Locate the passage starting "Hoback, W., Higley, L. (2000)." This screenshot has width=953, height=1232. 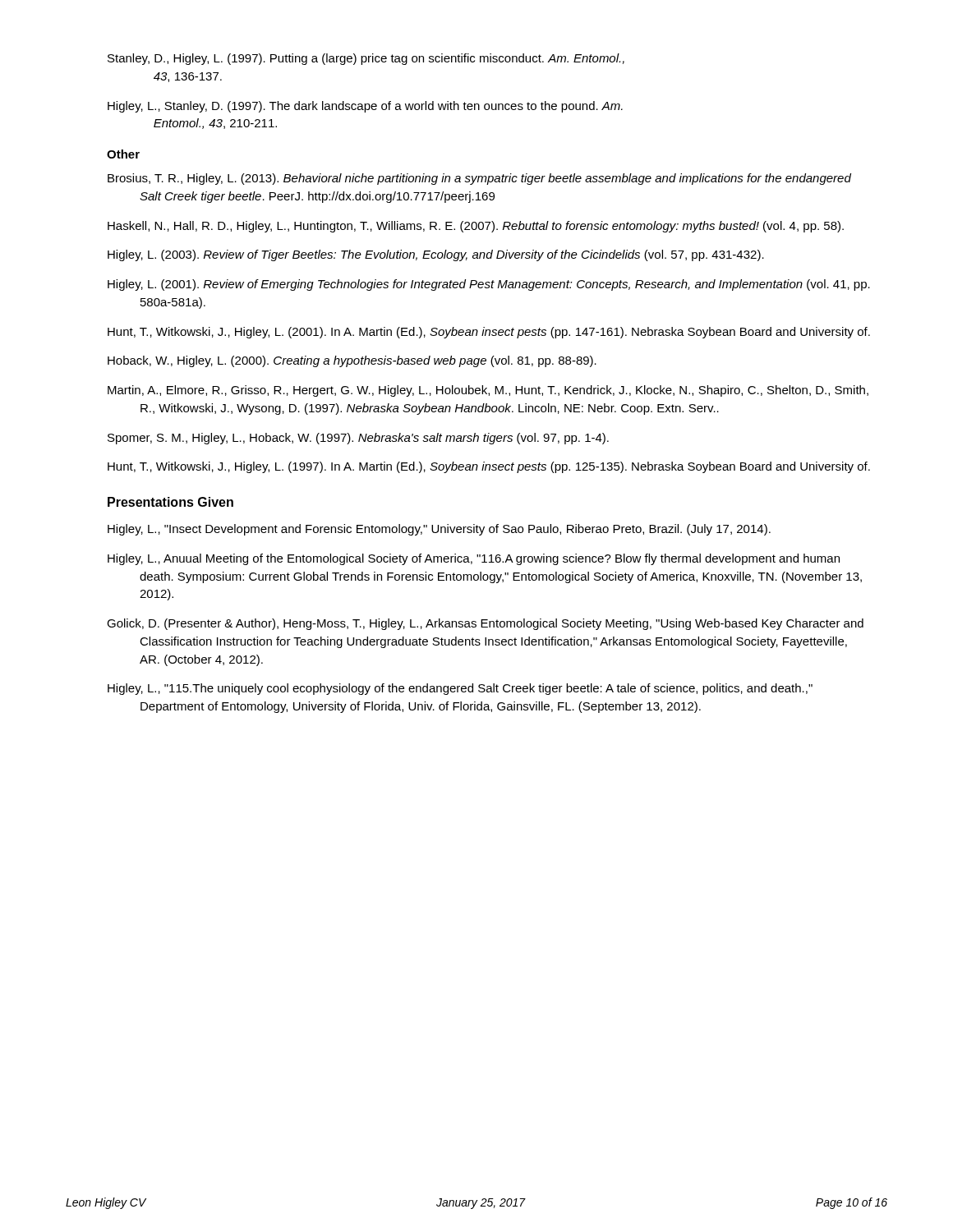352,360
